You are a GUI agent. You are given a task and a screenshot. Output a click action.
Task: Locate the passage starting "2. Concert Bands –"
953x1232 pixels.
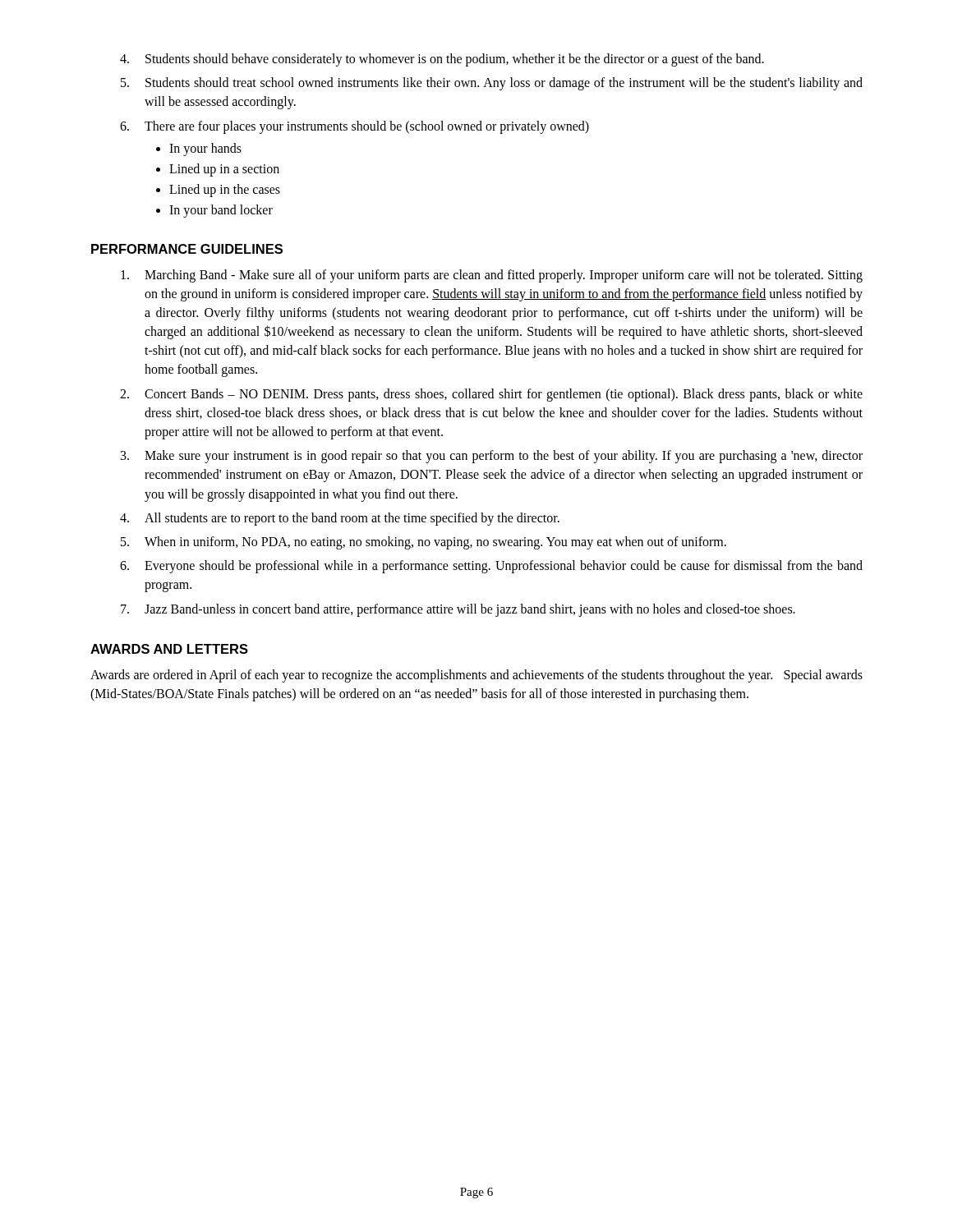click(x=476, y=413)
